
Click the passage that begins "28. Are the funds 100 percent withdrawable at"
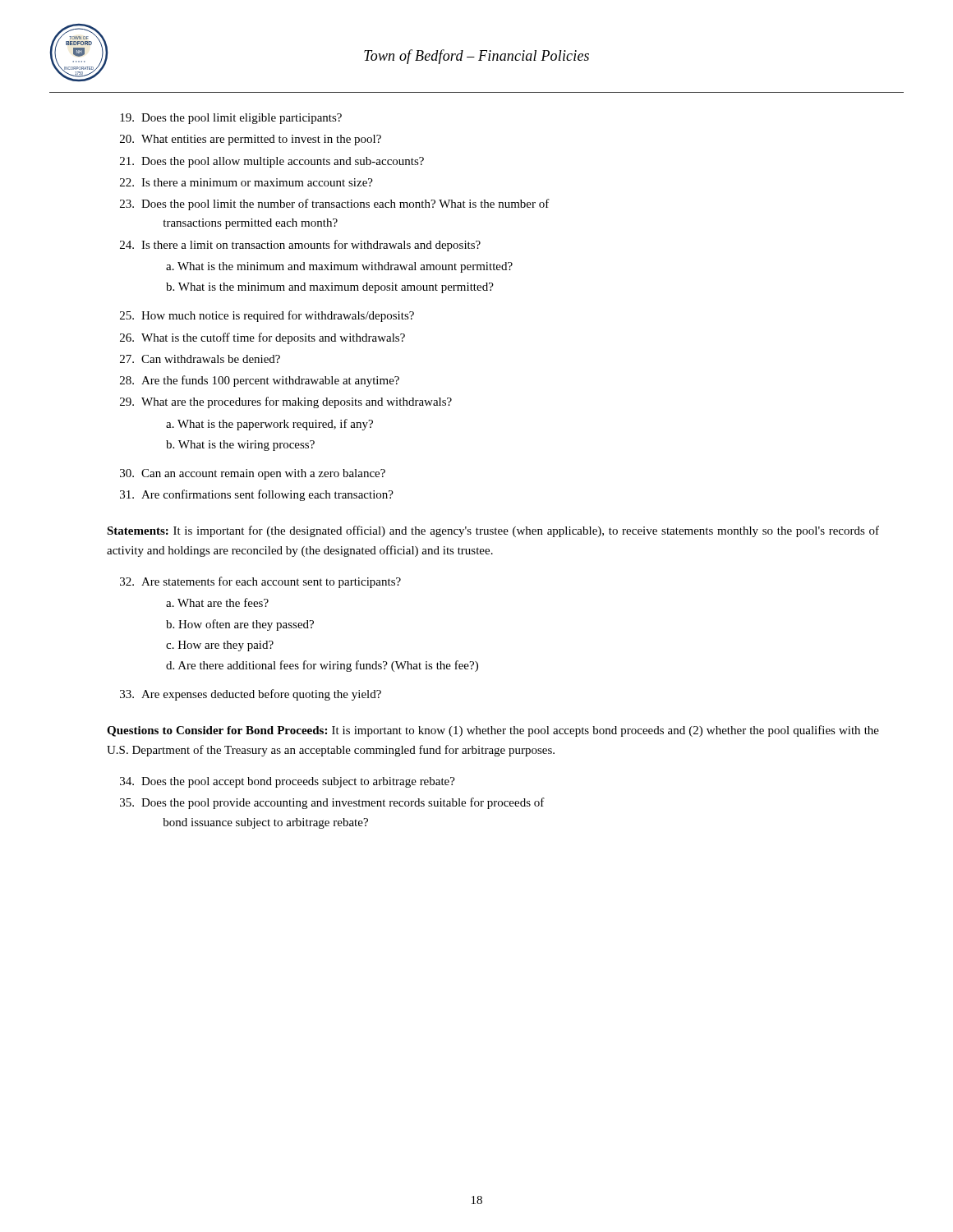[253, 381]
